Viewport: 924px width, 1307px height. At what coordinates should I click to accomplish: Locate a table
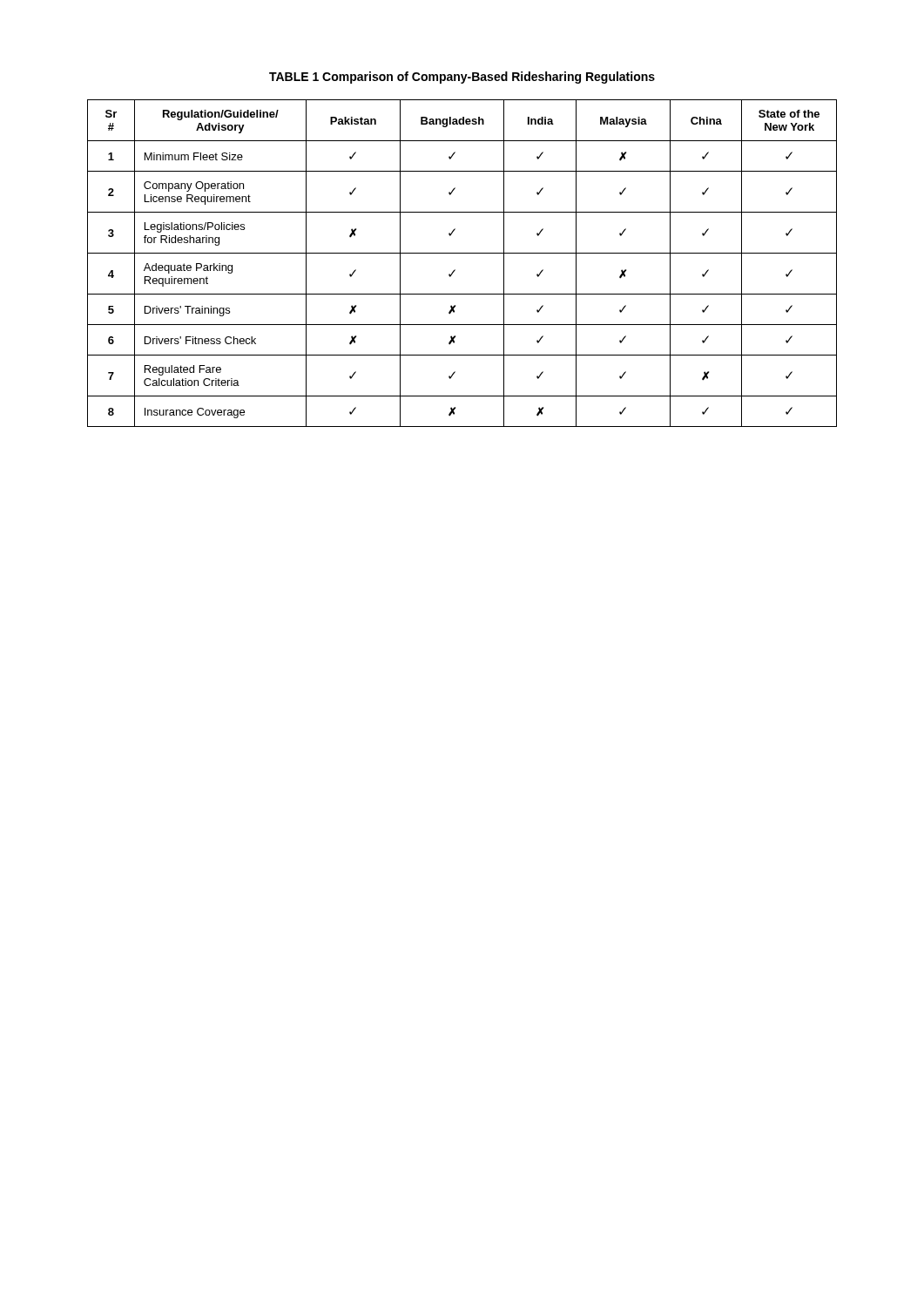(x=462, y=263)
